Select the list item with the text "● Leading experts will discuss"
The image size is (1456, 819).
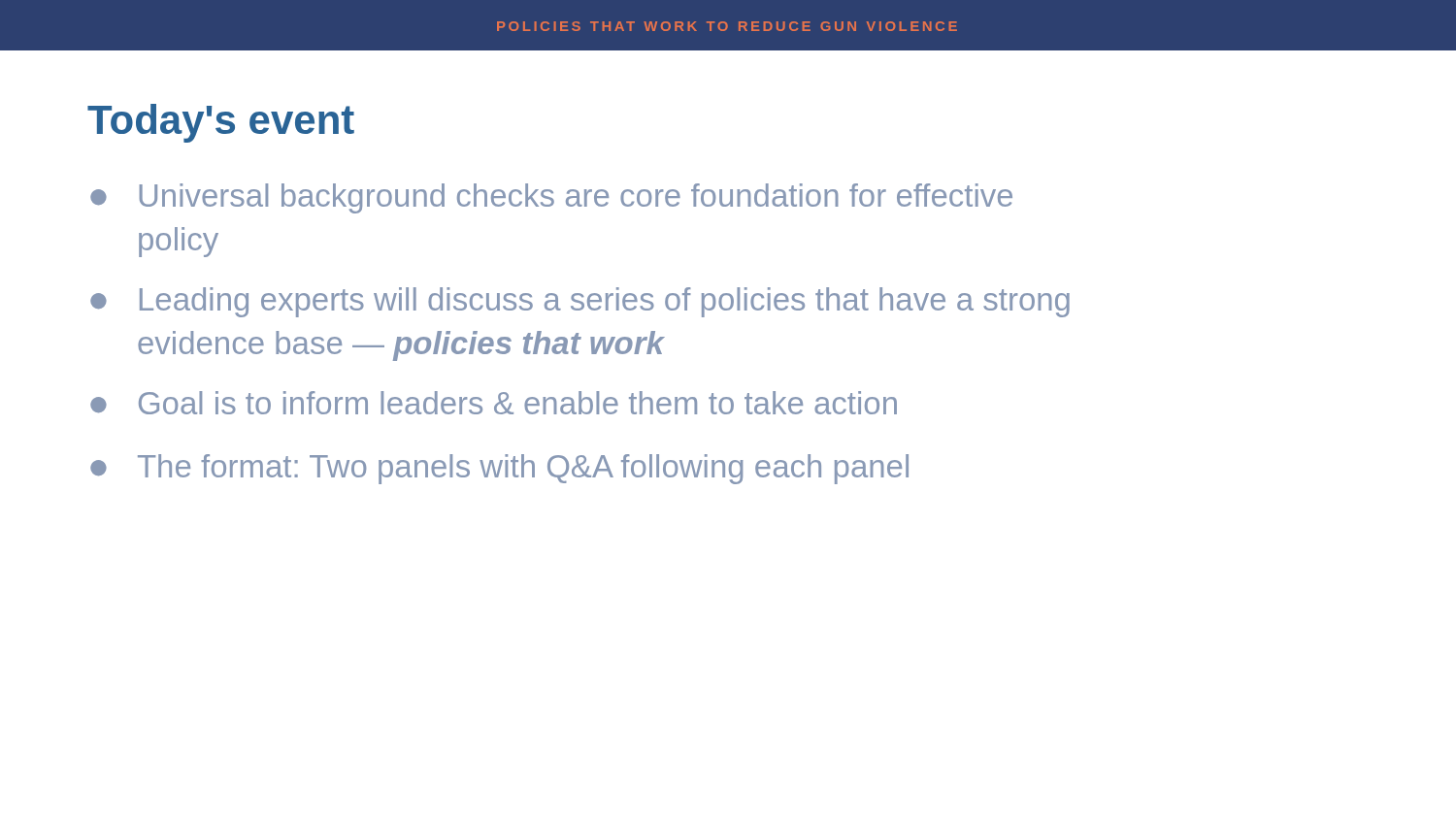tap(728, 322)
